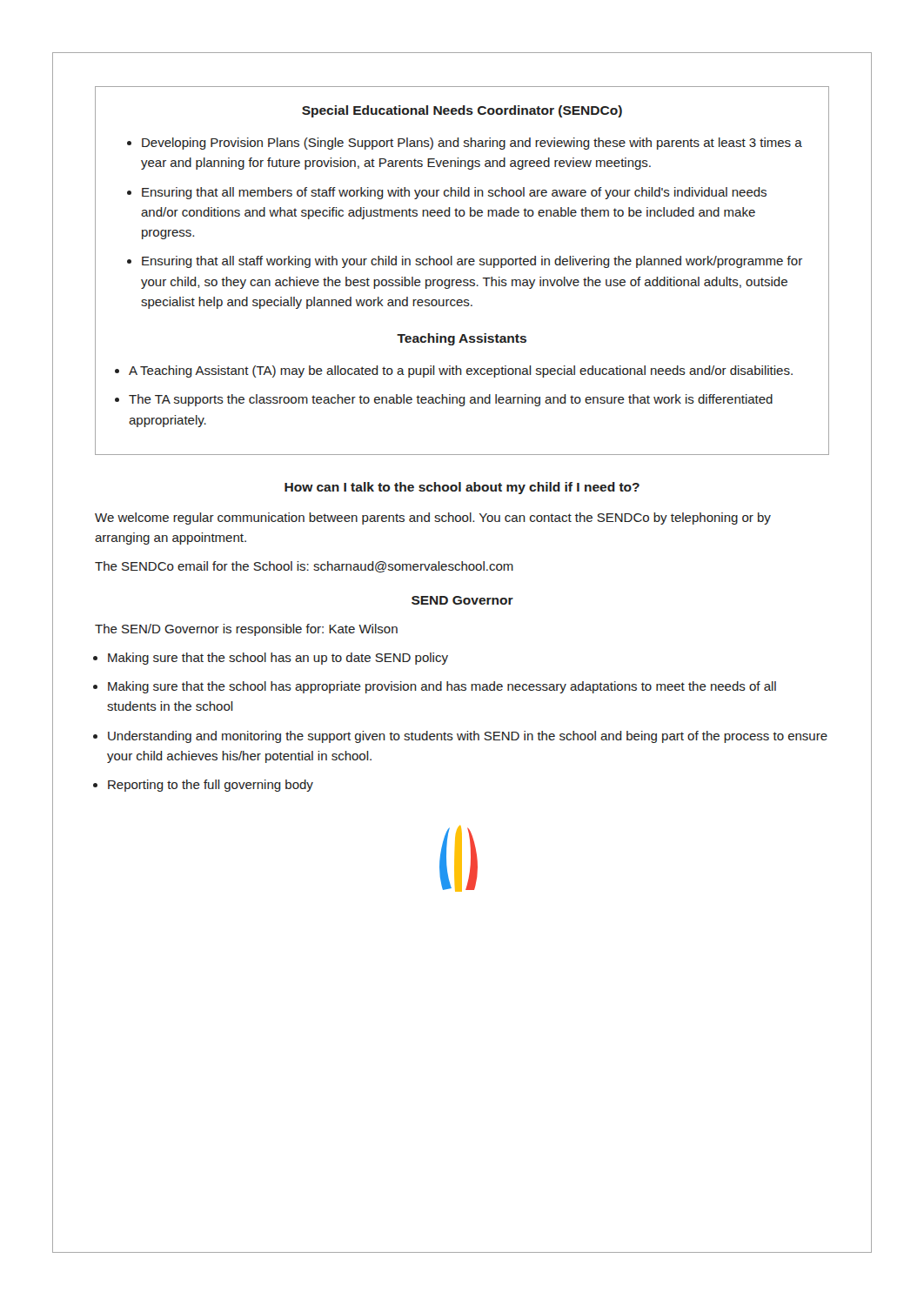This screenshot has height=1305, width=924.
Task: Select the block starting "A Teaching Assistant (TA) may be allocated"
Action: 461,370
